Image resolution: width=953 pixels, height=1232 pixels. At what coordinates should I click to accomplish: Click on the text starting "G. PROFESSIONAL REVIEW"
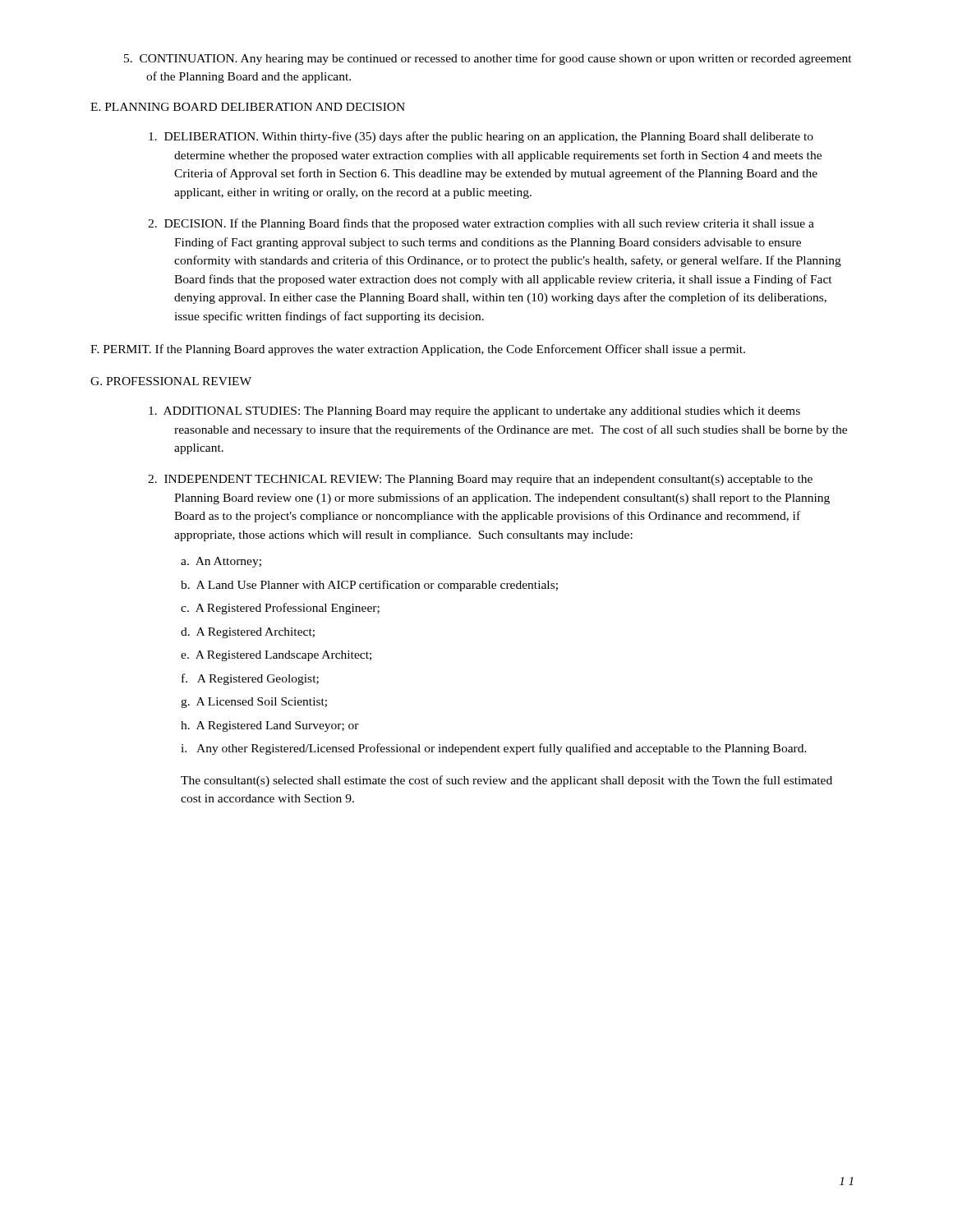[x=171, y=380]
